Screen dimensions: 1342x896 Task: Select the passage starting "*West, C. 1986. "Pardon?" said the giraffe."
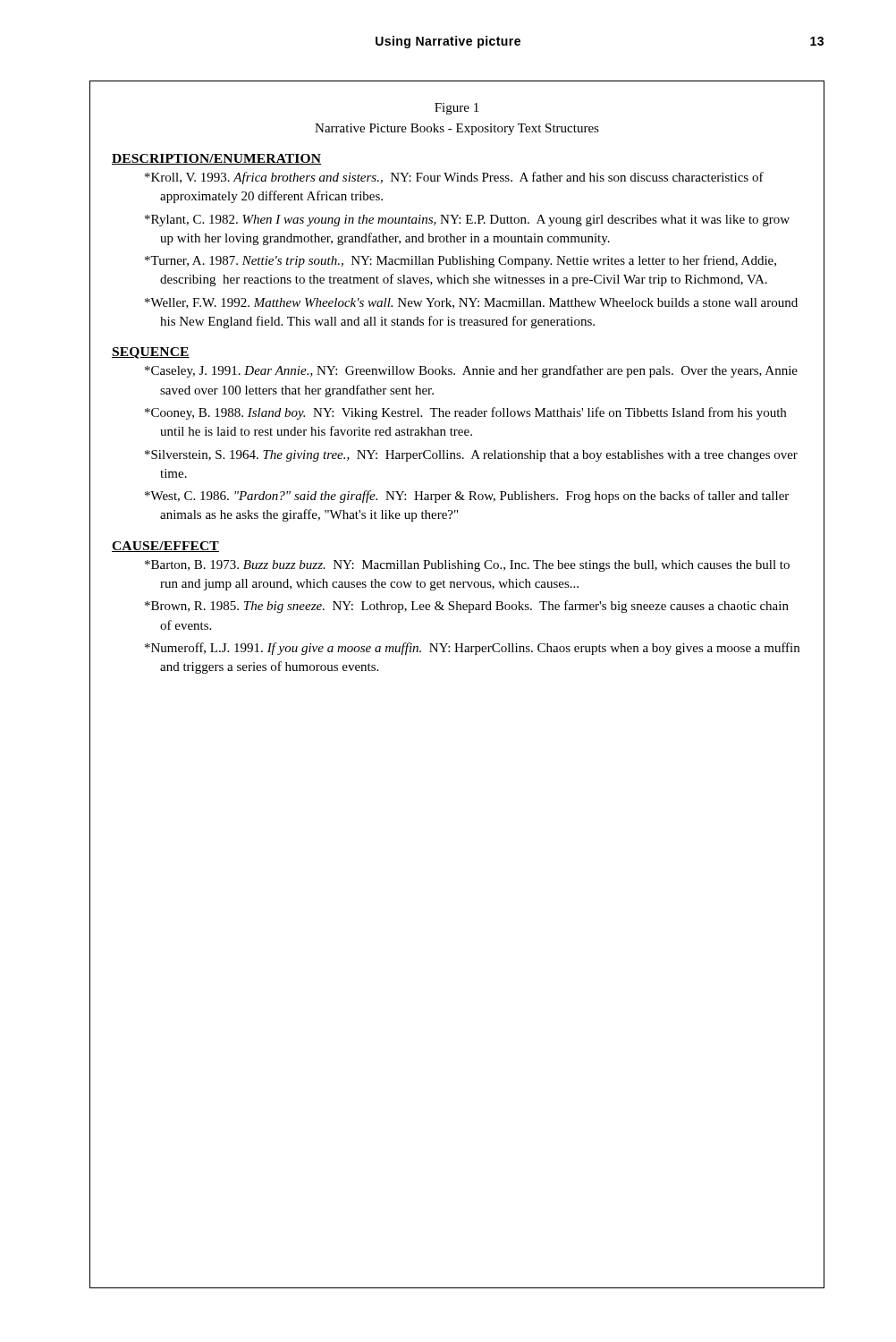tap(467, 505)
